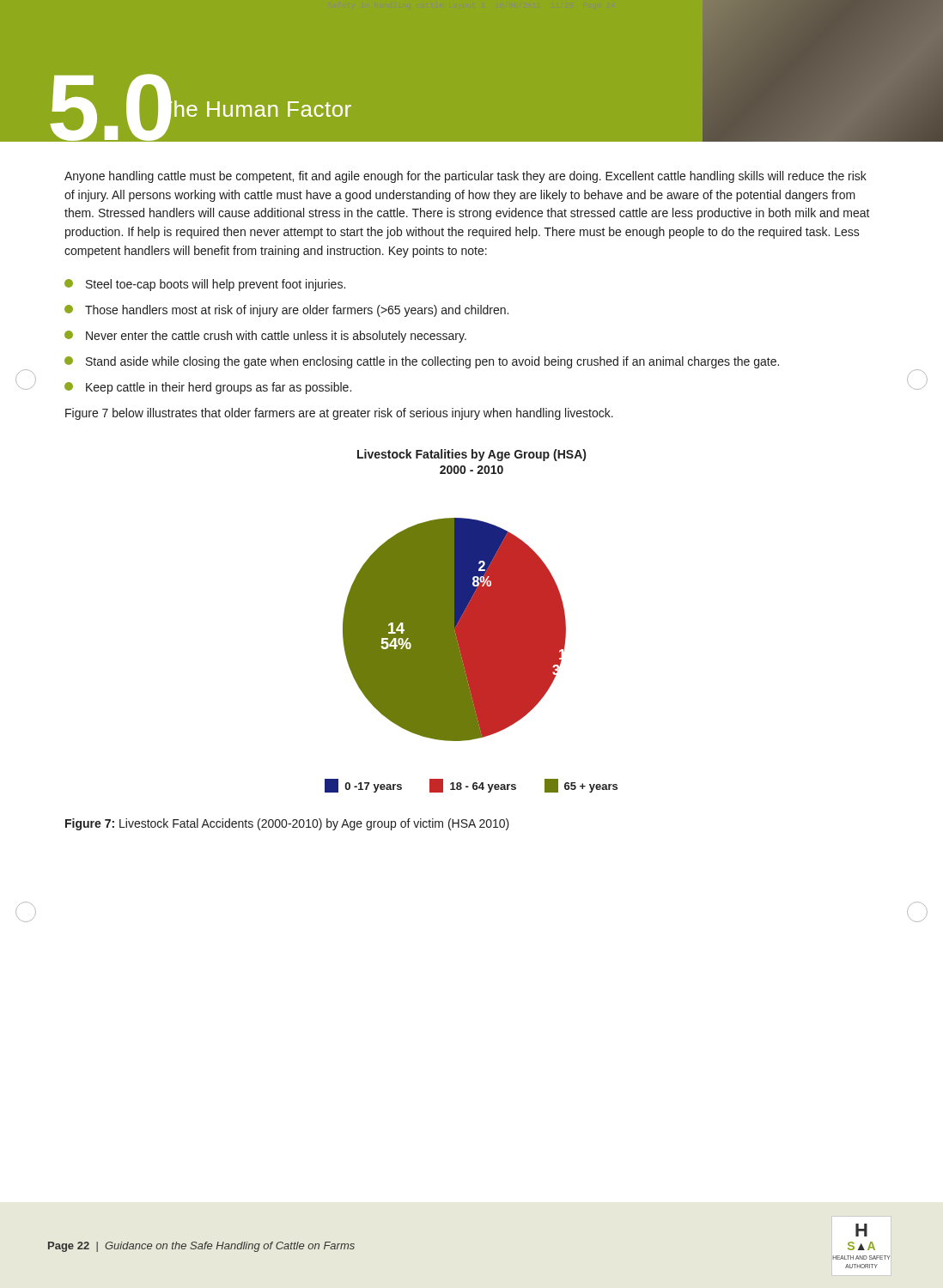The width and height of the screenshot is (943, 1288).
Task: Locate the list item that reads "Stand aside while closing the"
Action: click(422, 362)
